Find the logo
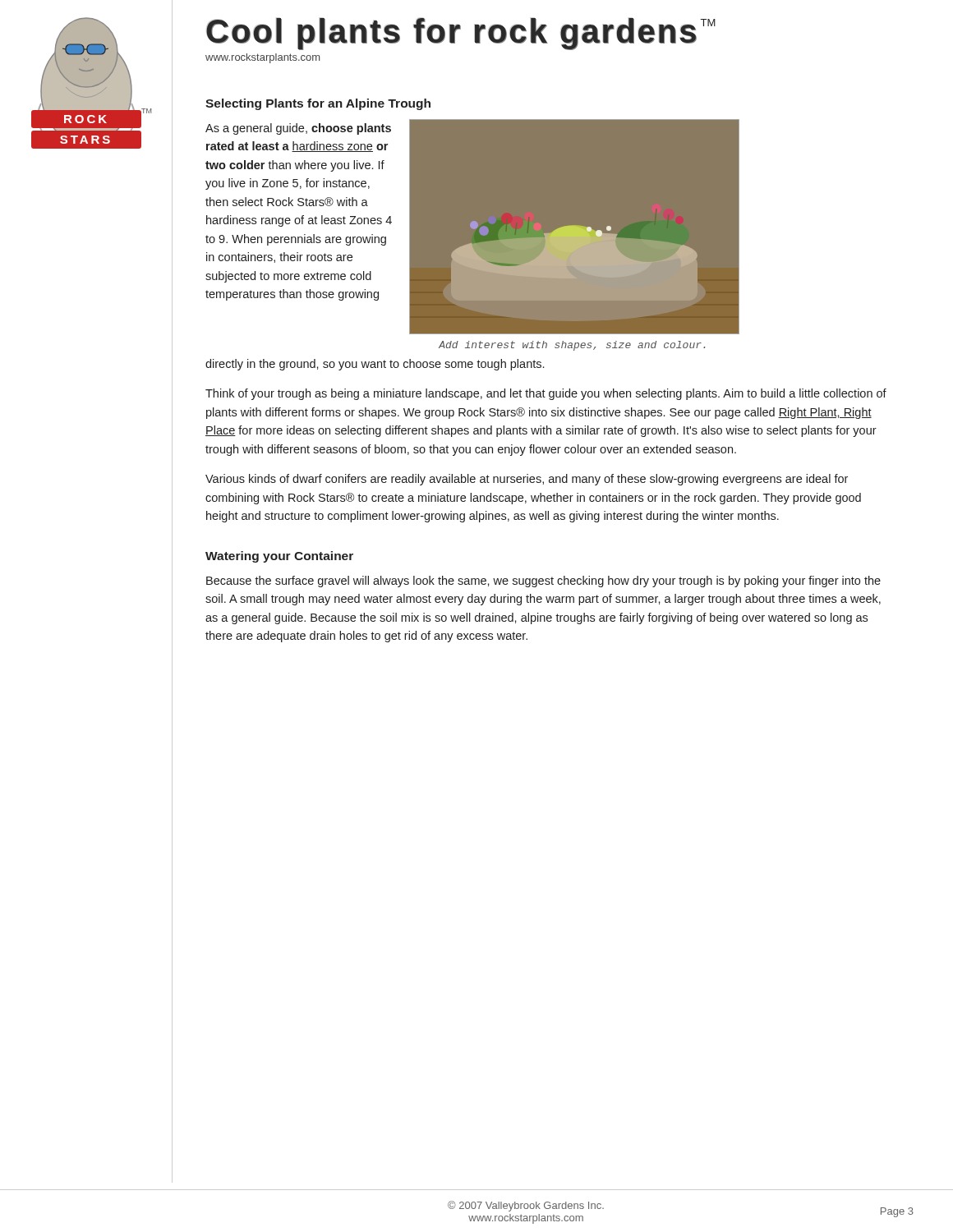 86,85
